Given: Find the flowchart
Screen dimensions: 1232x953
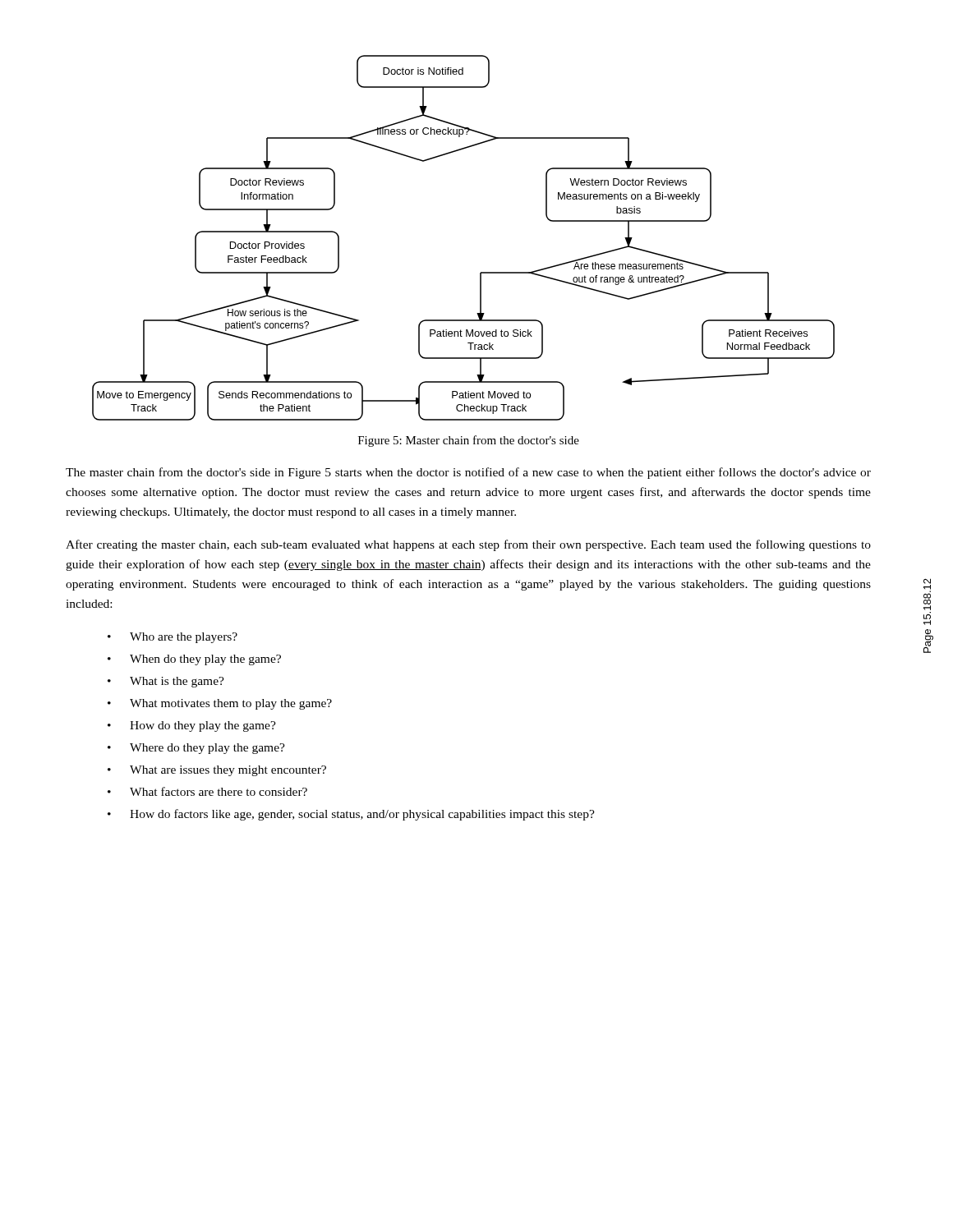Looking at the screenshot, I should (x=468, y=234).
